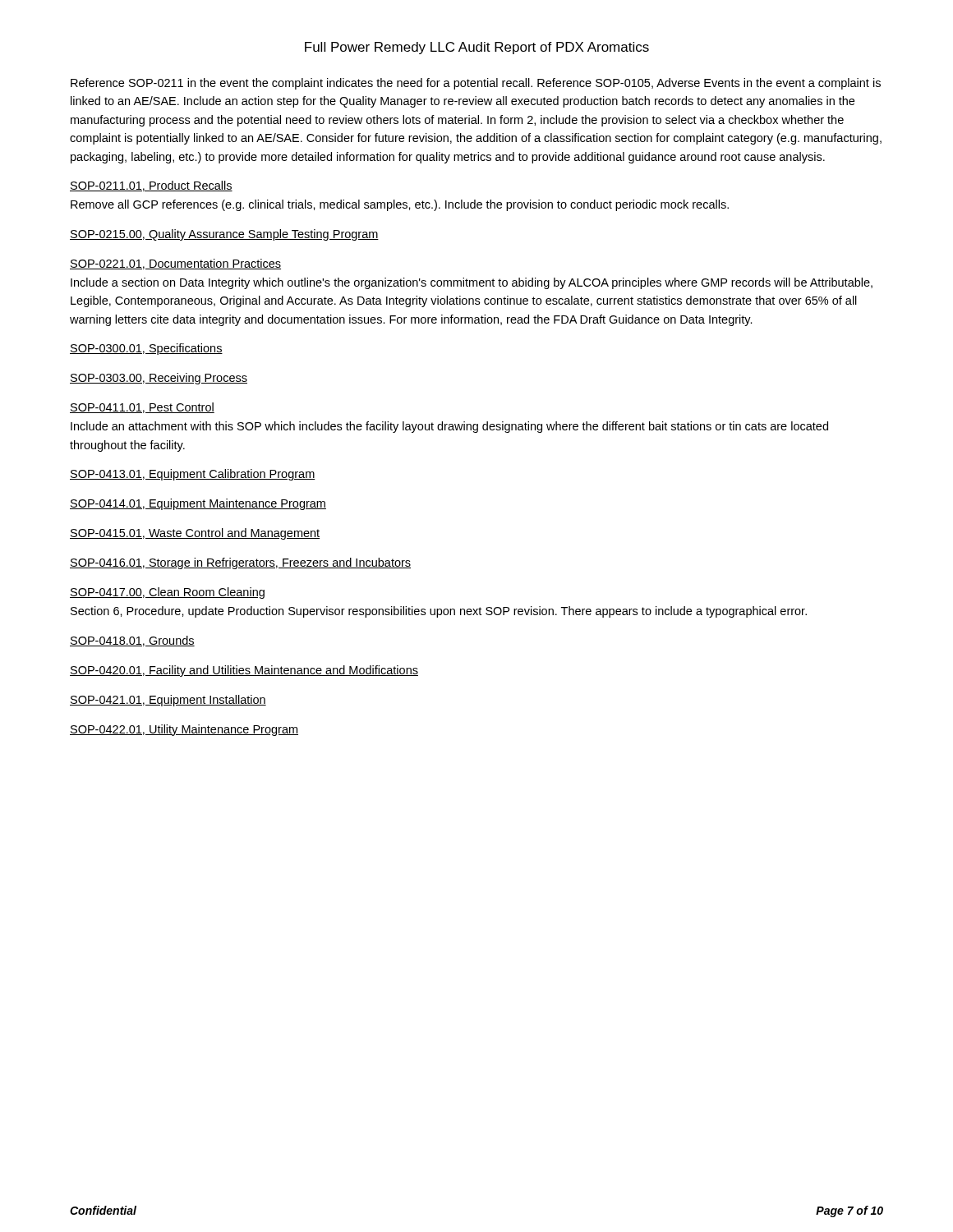This screenshot has height=1232, width=953.
Task: Find the text block with the text "Include an attachment with this"
Action: [x=449, y=436]
